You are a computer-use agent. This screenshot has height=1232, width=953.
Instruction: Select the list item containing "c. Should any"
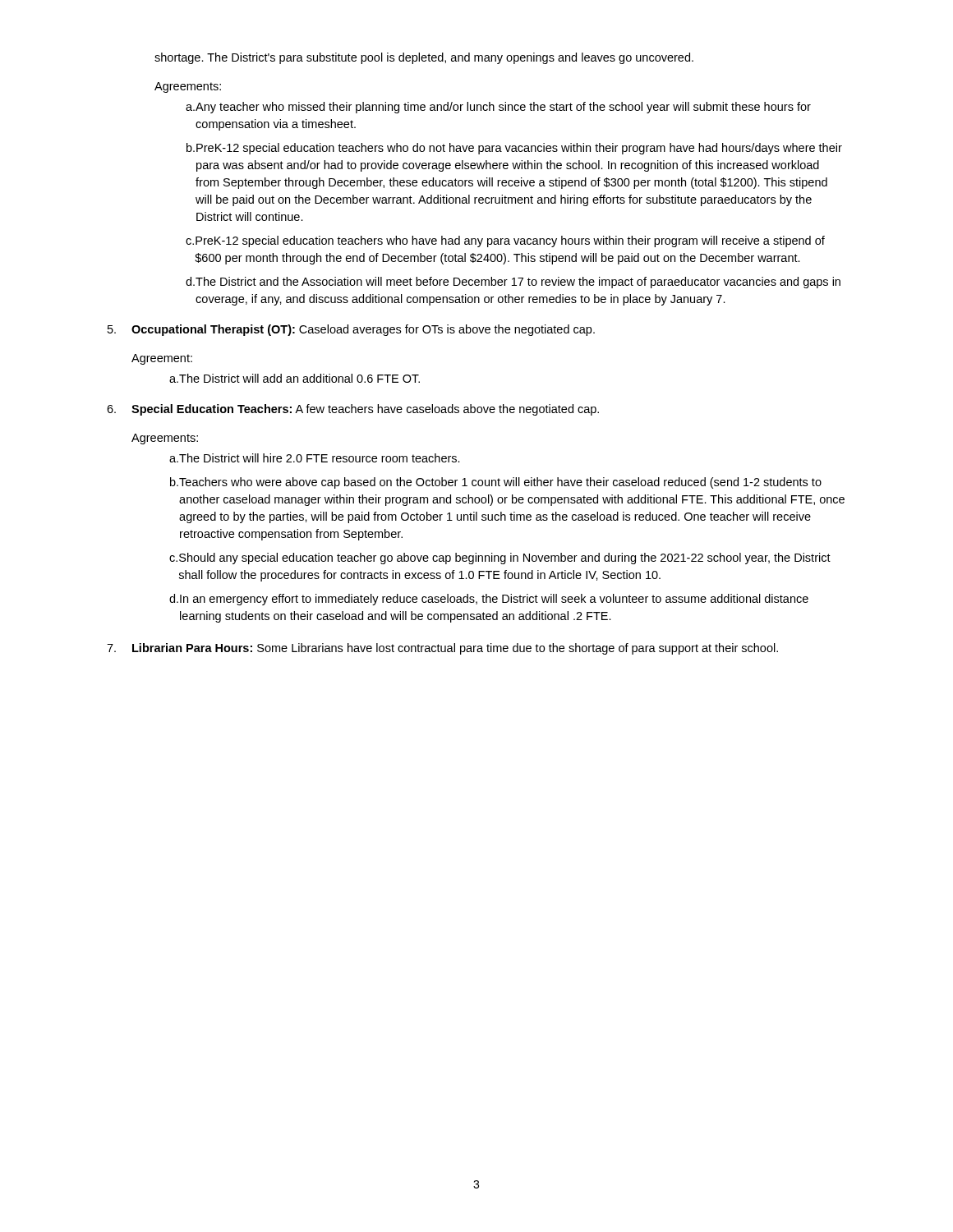489,567
